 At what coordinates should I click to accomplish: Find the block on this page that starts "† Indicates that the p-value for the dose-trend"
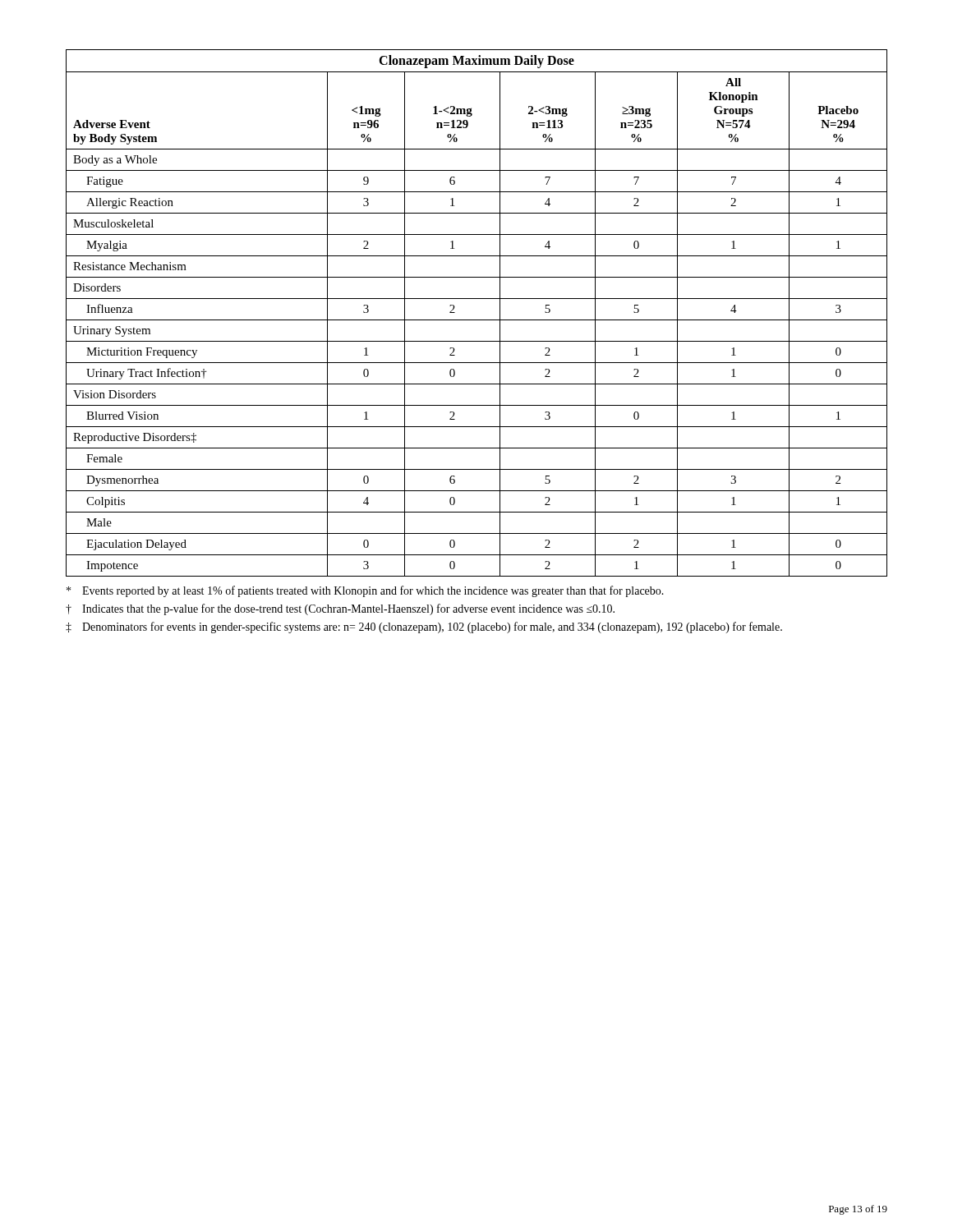(x=476, y=609)
